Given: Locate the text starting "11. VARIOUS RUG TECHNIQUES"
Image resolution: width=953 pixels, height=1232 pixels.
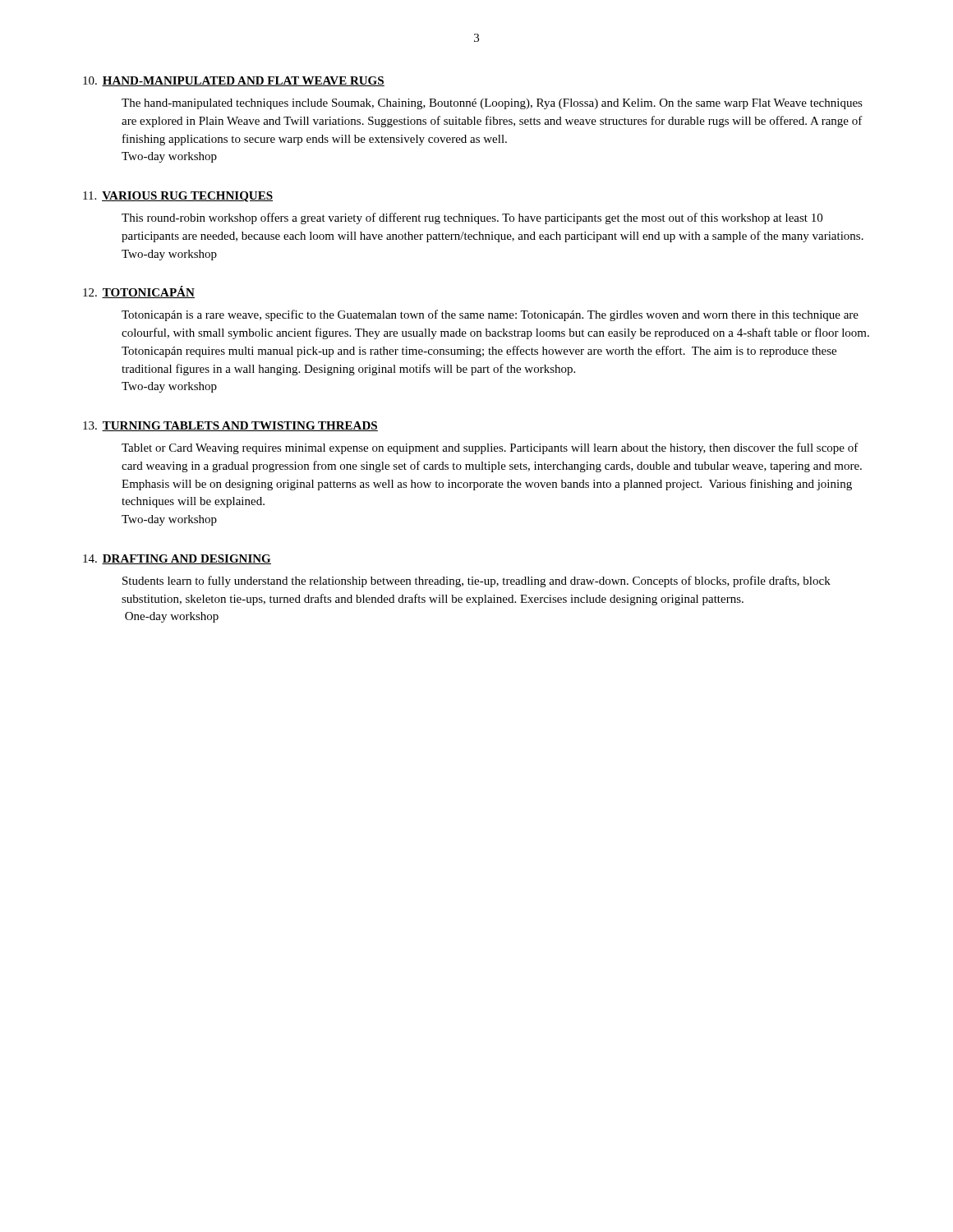Looking at the screenshot, I should click(177, 196).
